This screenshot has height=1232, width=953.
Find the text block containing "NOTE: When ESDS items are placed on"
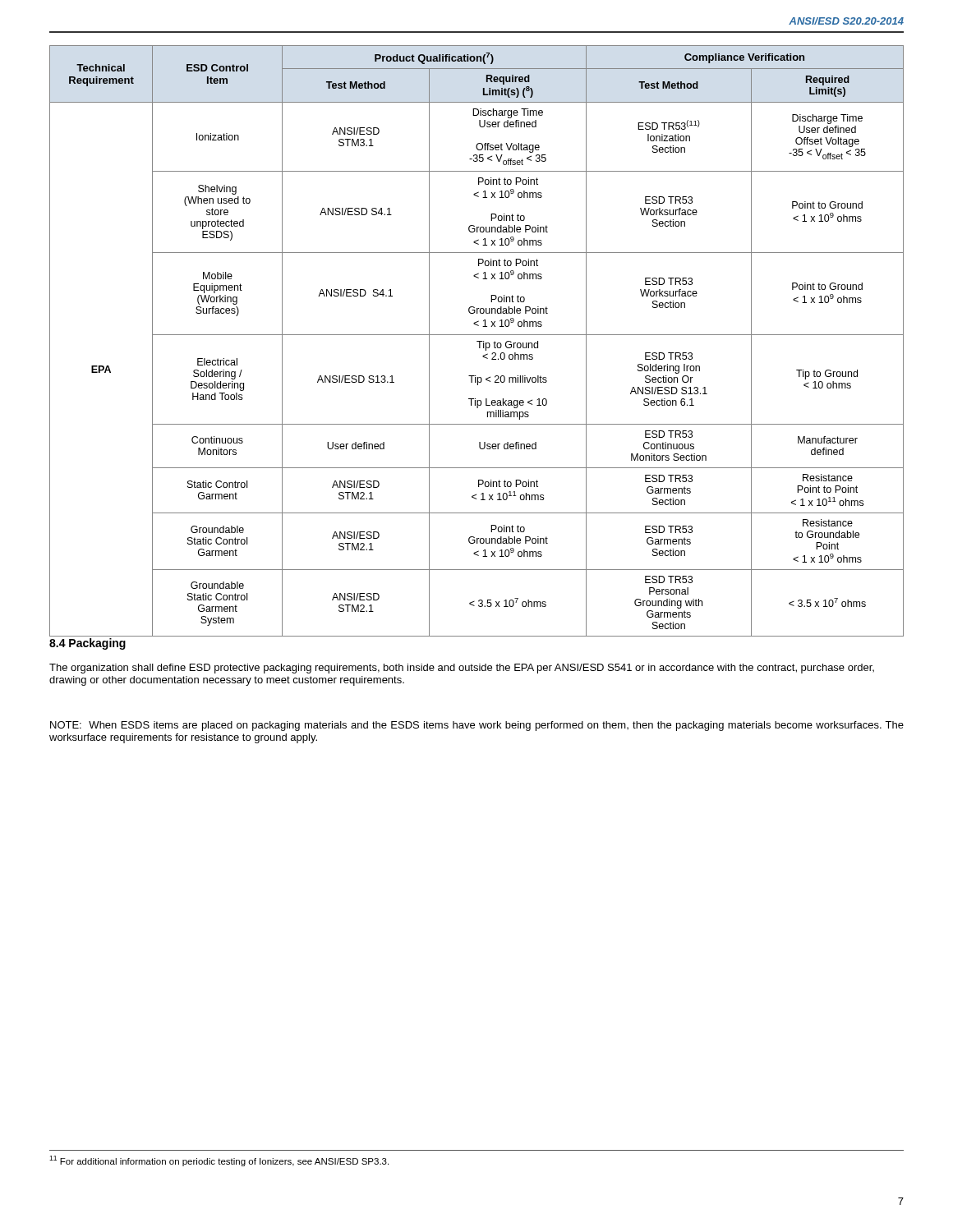[x=476, y=731]
